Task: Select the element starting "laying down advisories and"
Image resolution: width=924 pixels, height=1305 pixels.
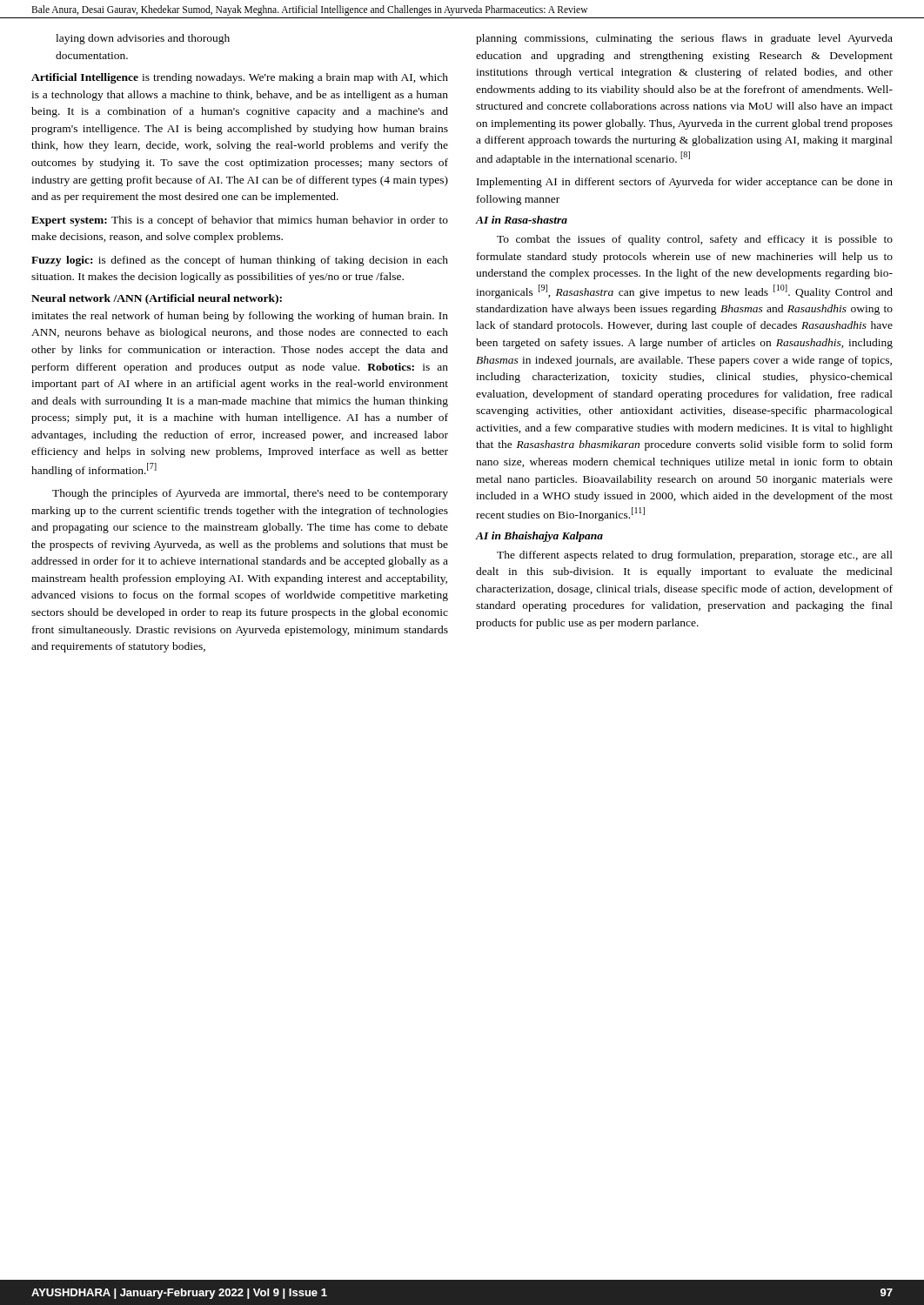Action: [143, 46]
